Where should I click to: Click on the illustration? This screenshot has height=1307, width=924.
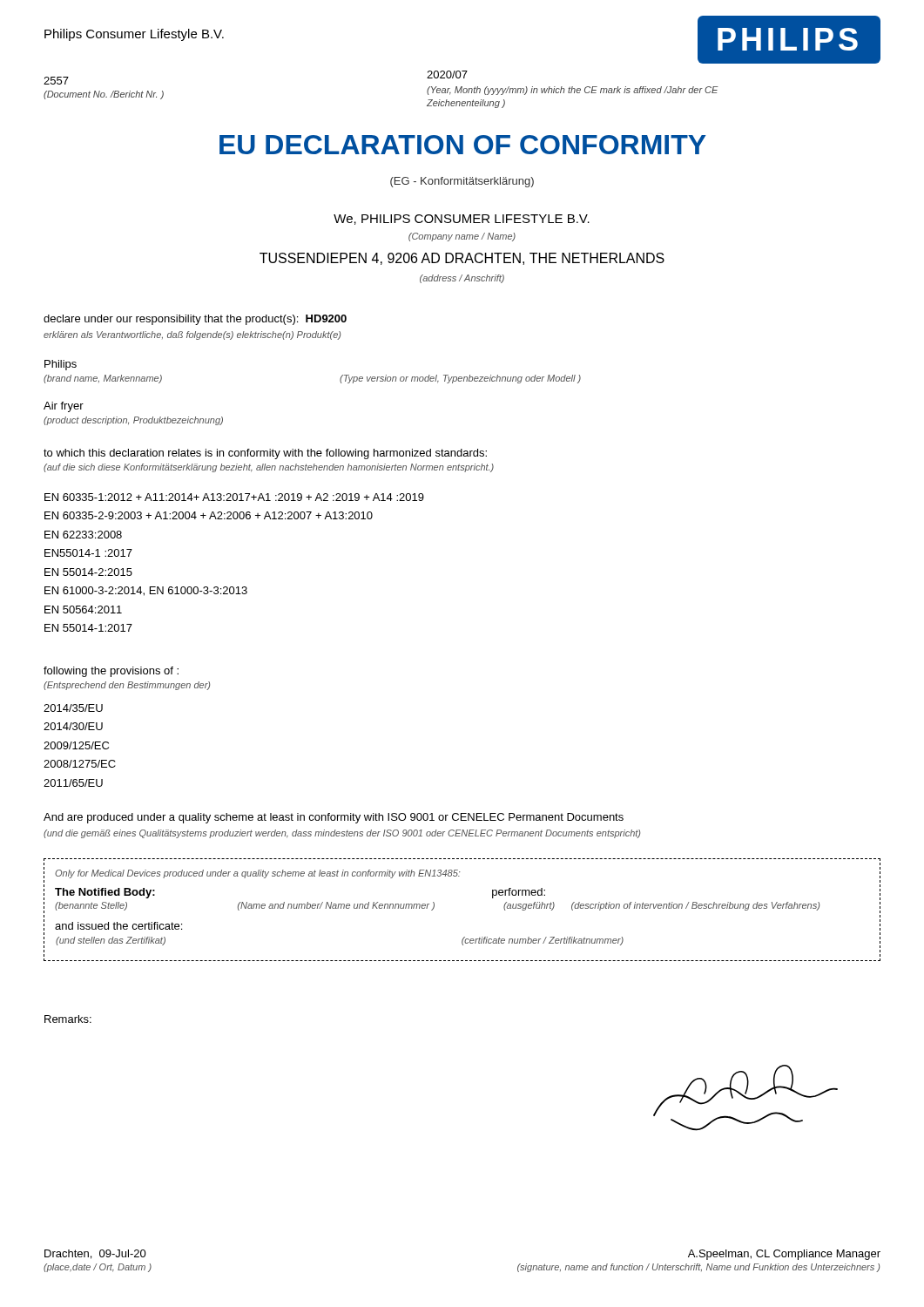(x=741, y=1102)
